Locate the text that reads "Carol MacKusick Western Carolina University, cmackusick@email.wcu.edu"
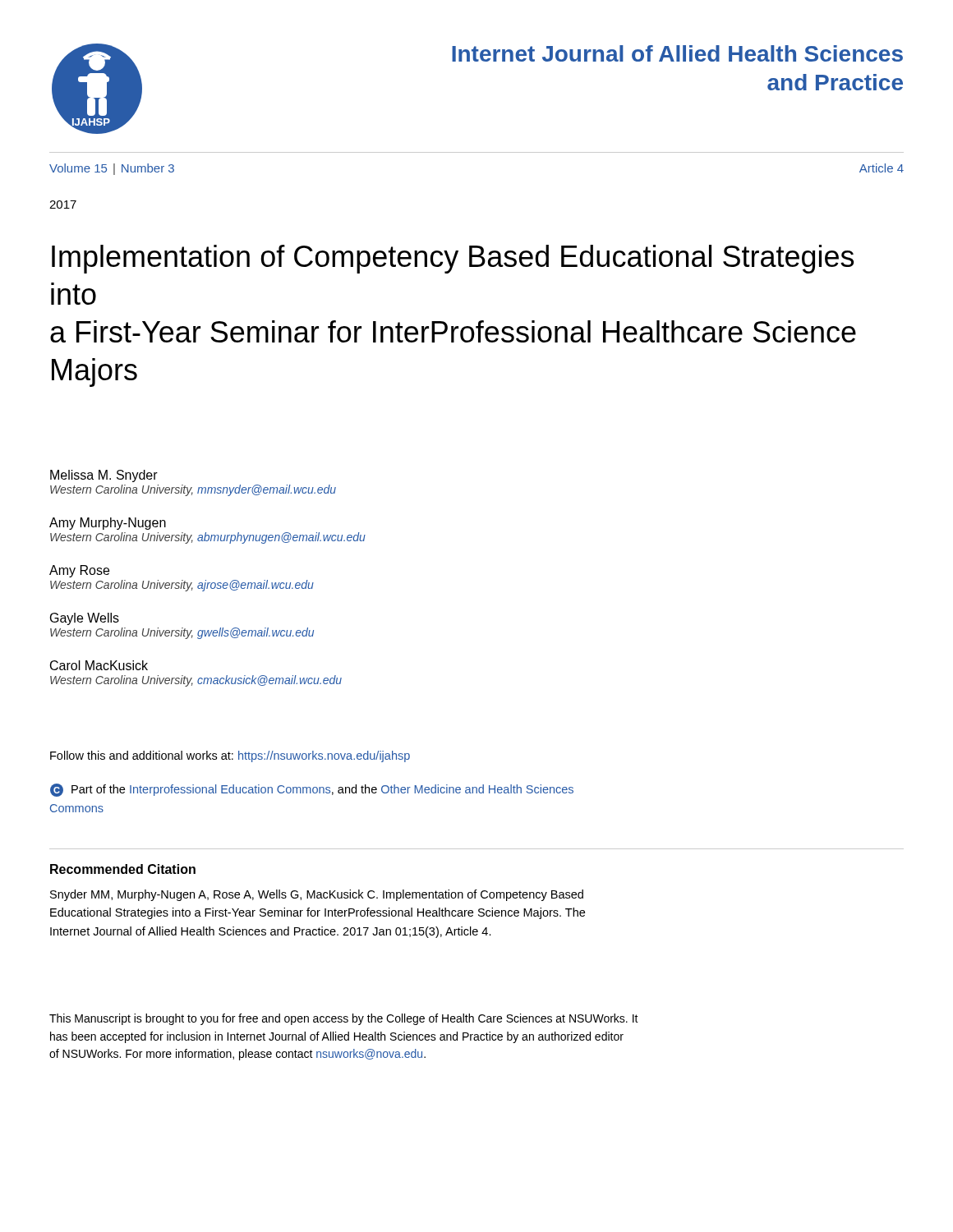The width and height of the screenshot is (953, 1232). pyautogui.click(x=99, y=665)
